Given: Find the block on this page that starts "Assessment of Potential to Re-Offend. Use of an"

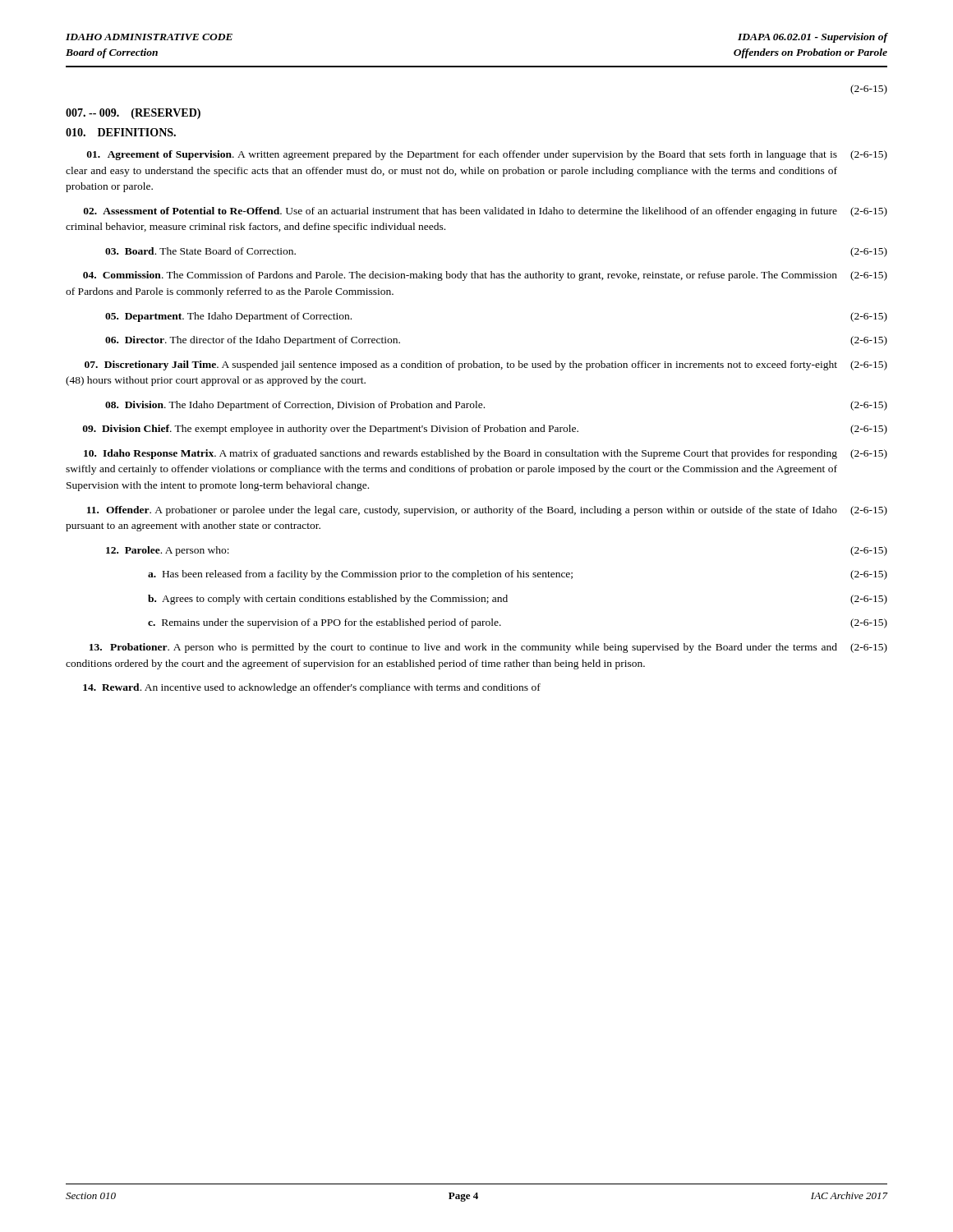Looking at the screenshot, I should coord(476,219).
